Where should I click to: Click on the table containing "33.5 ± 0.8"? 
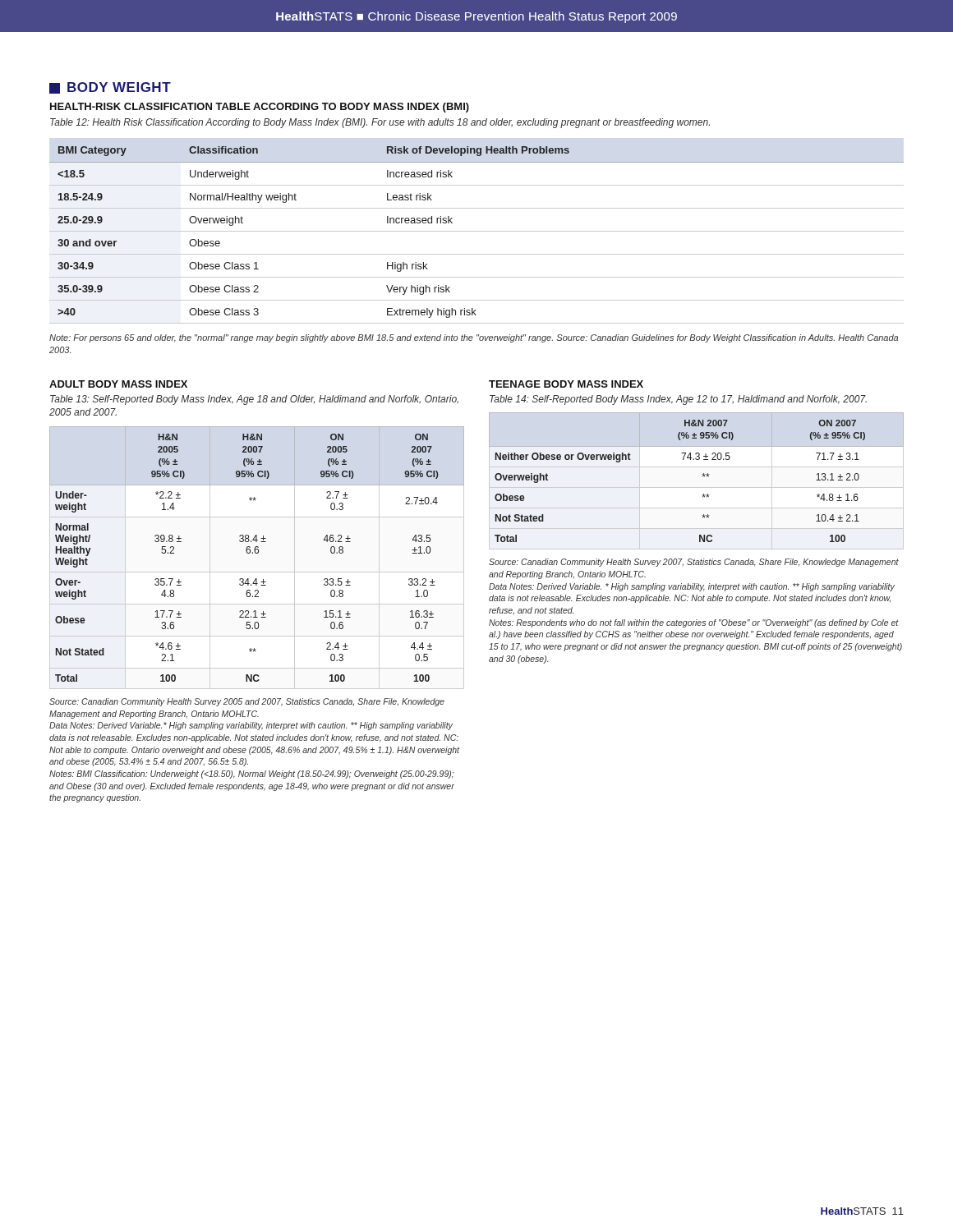(257, 558)
